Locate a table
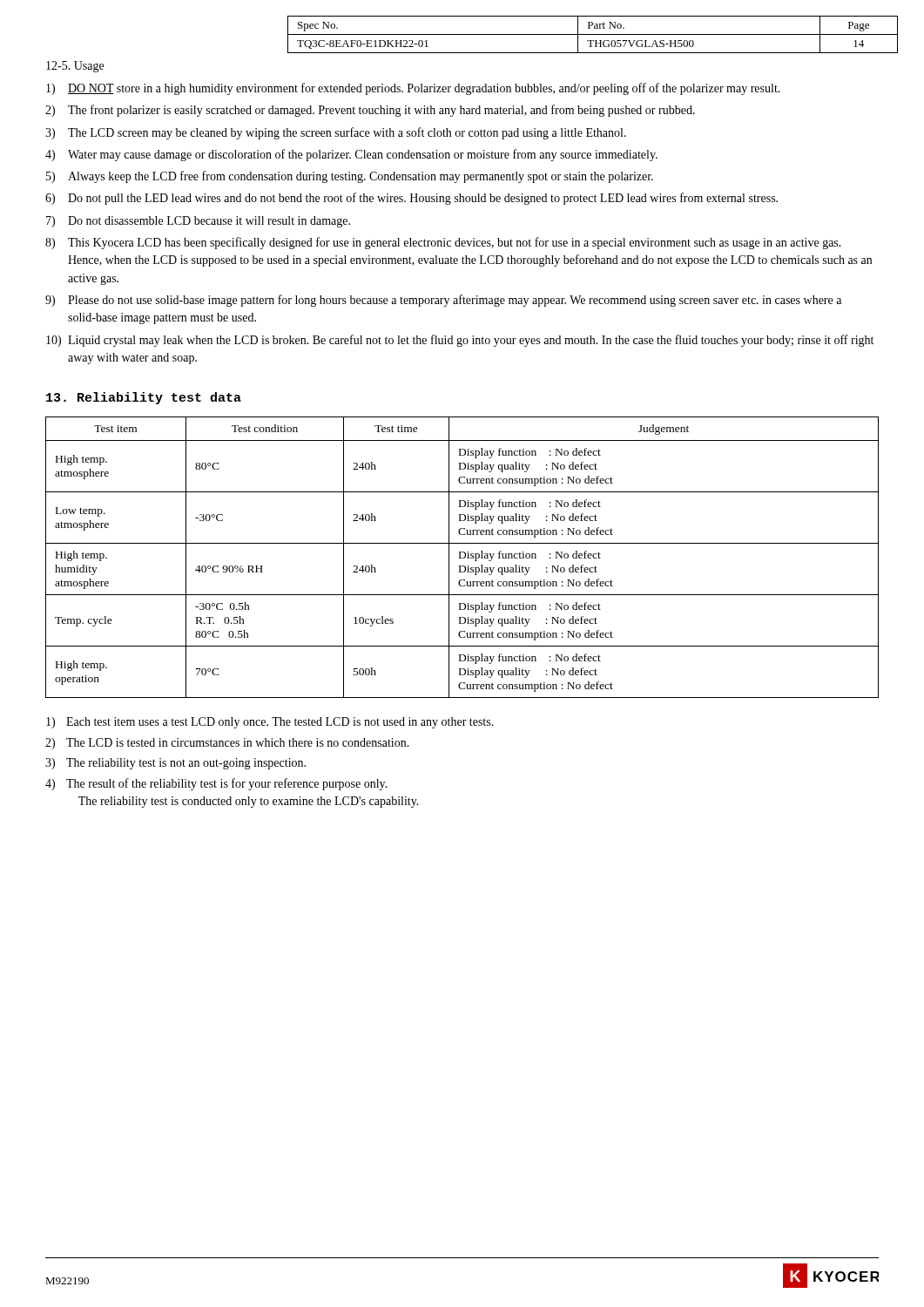The image size is (924, 1307). click(462, 557)
